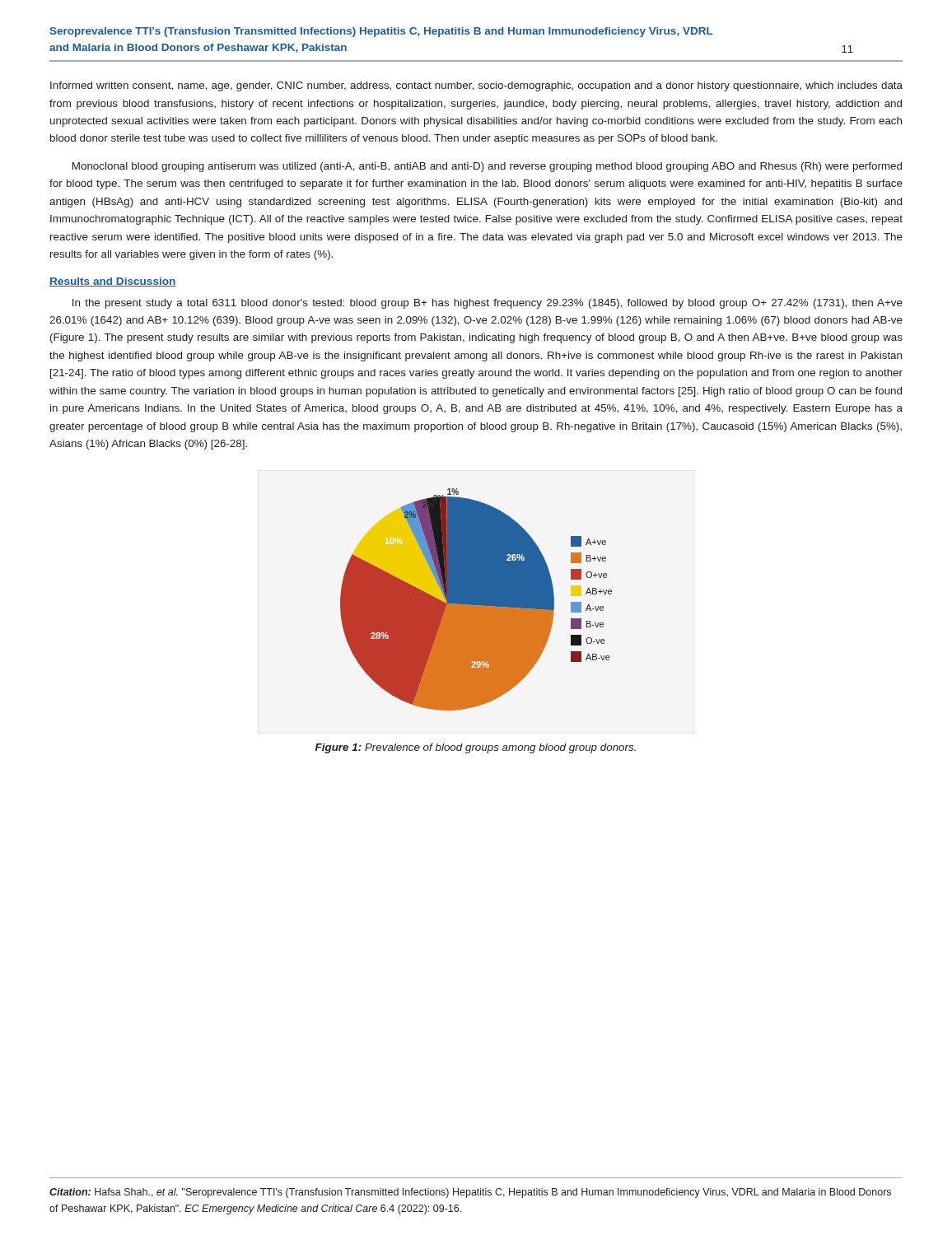
Task: Select the text block containing "In the present study a"
Action: [x=476, y=373]
